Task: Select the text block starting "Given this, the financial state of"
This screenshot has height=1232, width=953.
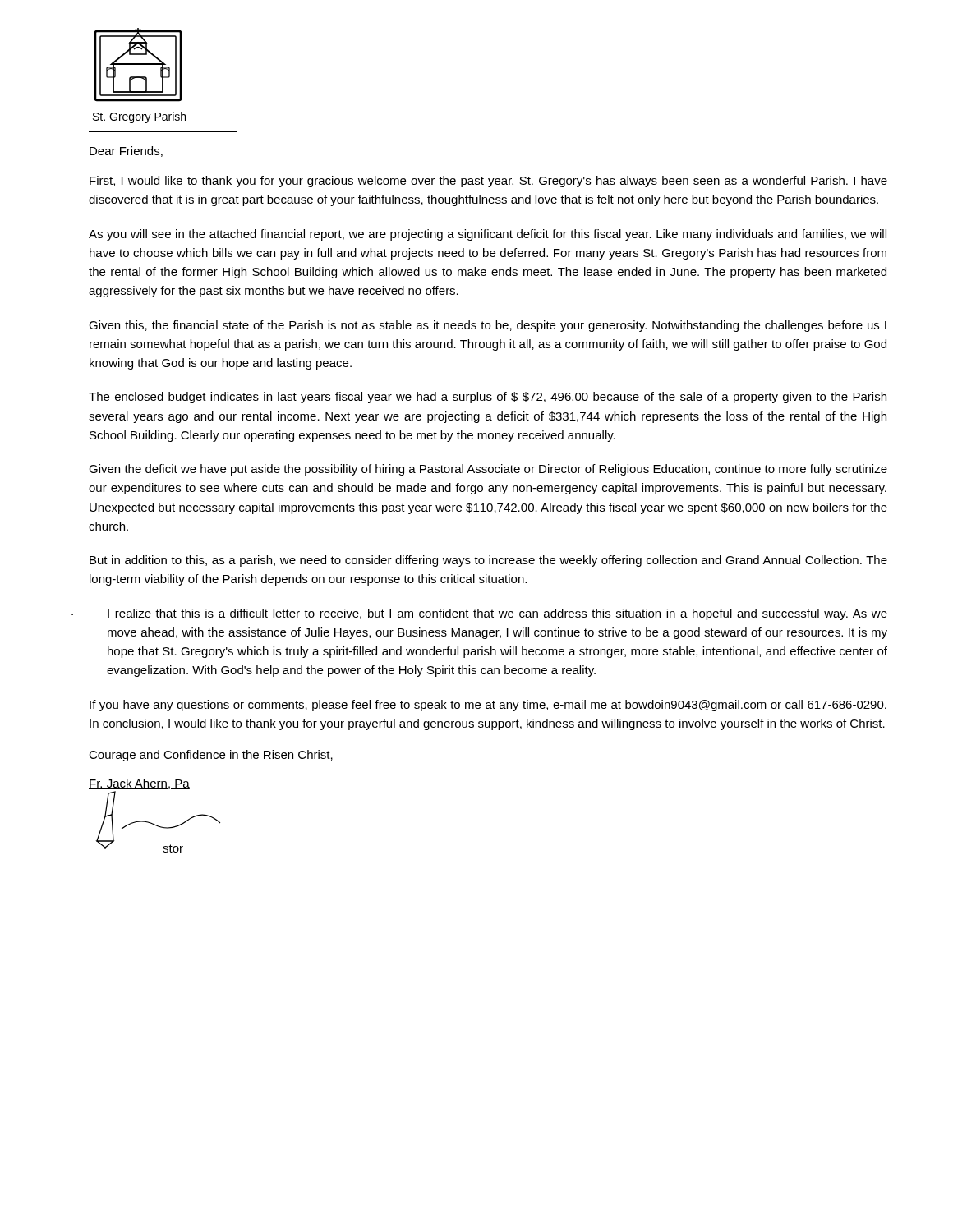Action: pyautogui.click(x=488, y=344)
